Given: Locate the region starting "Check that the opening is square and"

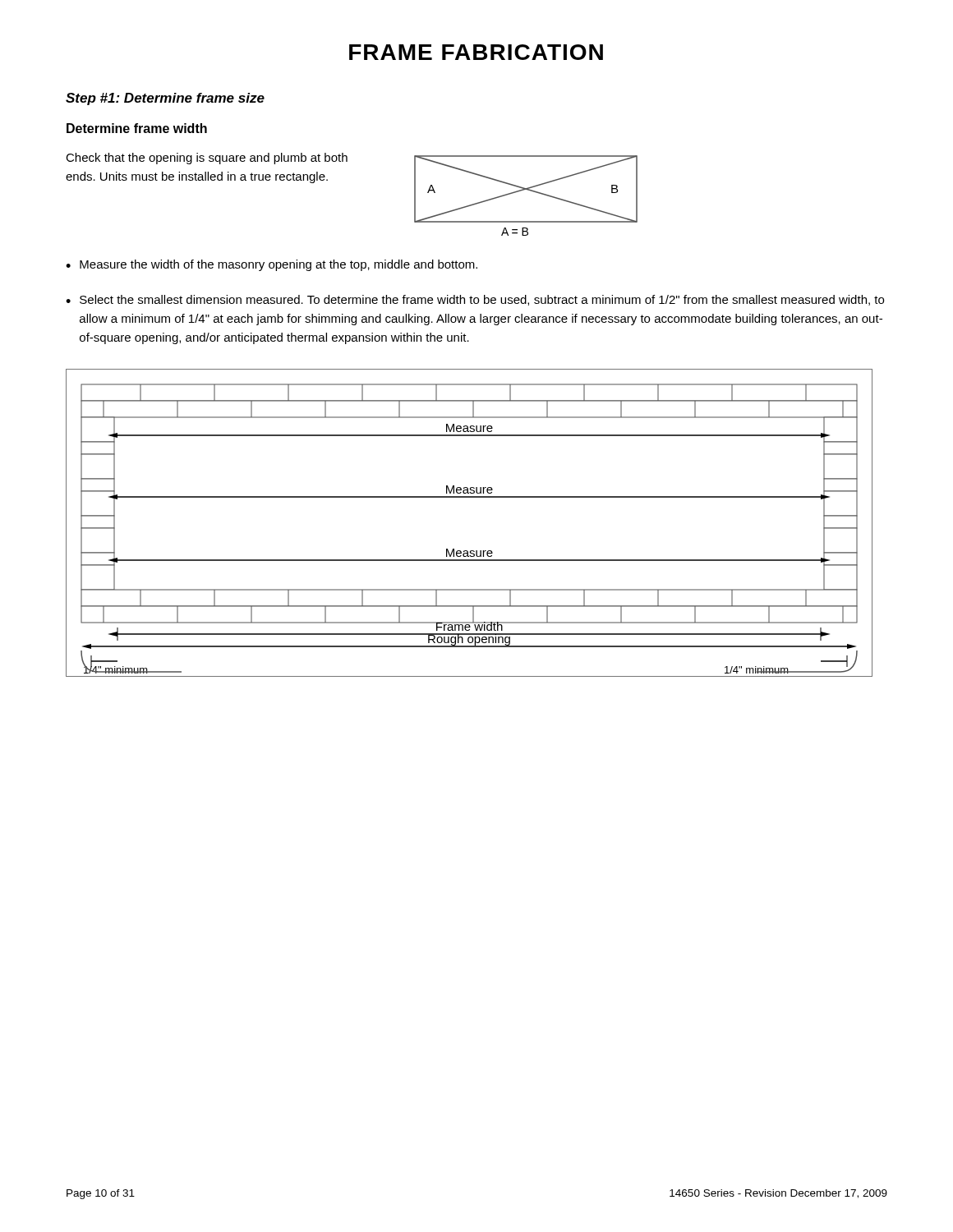Looking at the screenshot, I should tap(207, 167).
